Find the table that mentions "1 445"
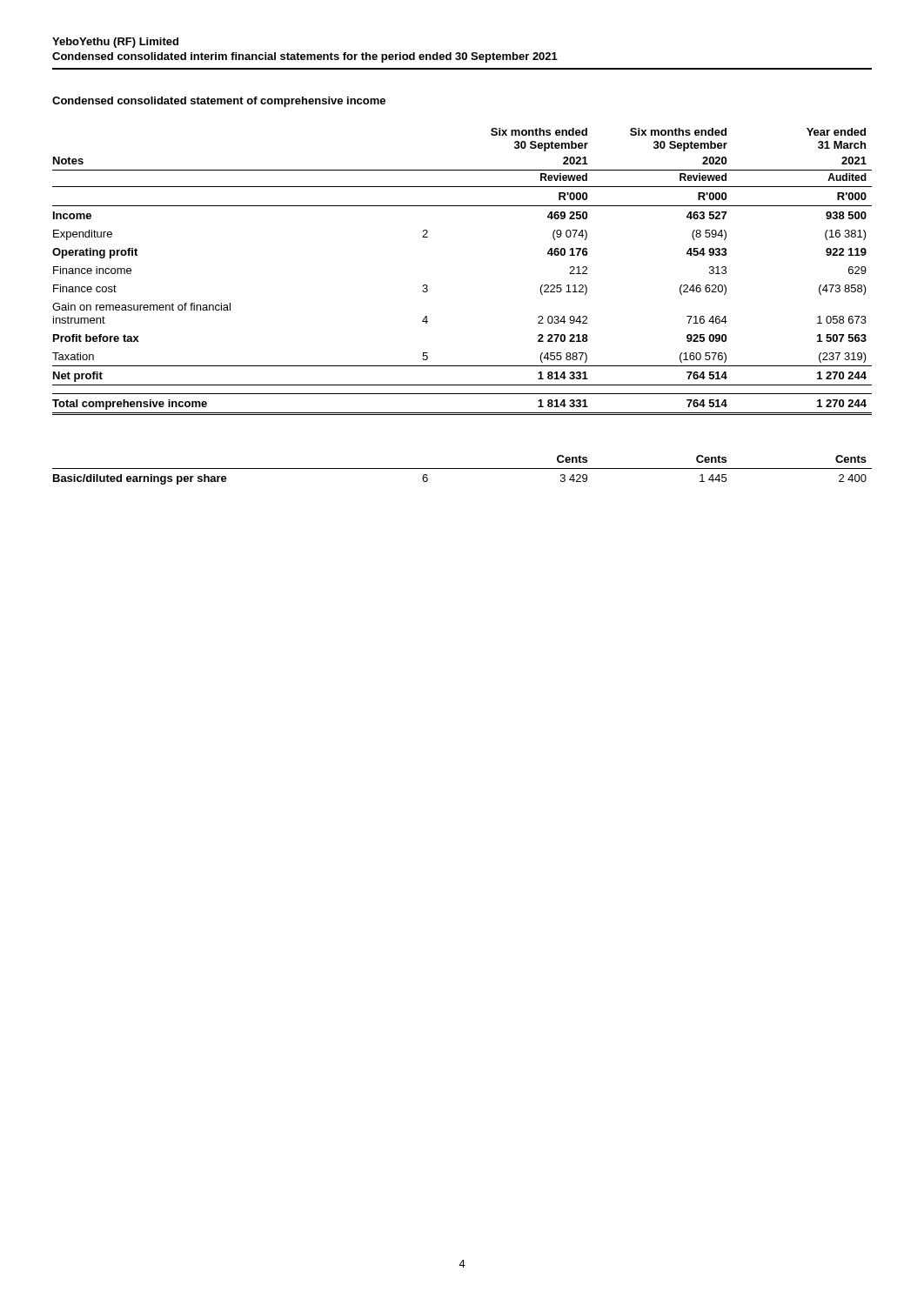Viewport: 924px width, 1305px height. click(462, 468)
